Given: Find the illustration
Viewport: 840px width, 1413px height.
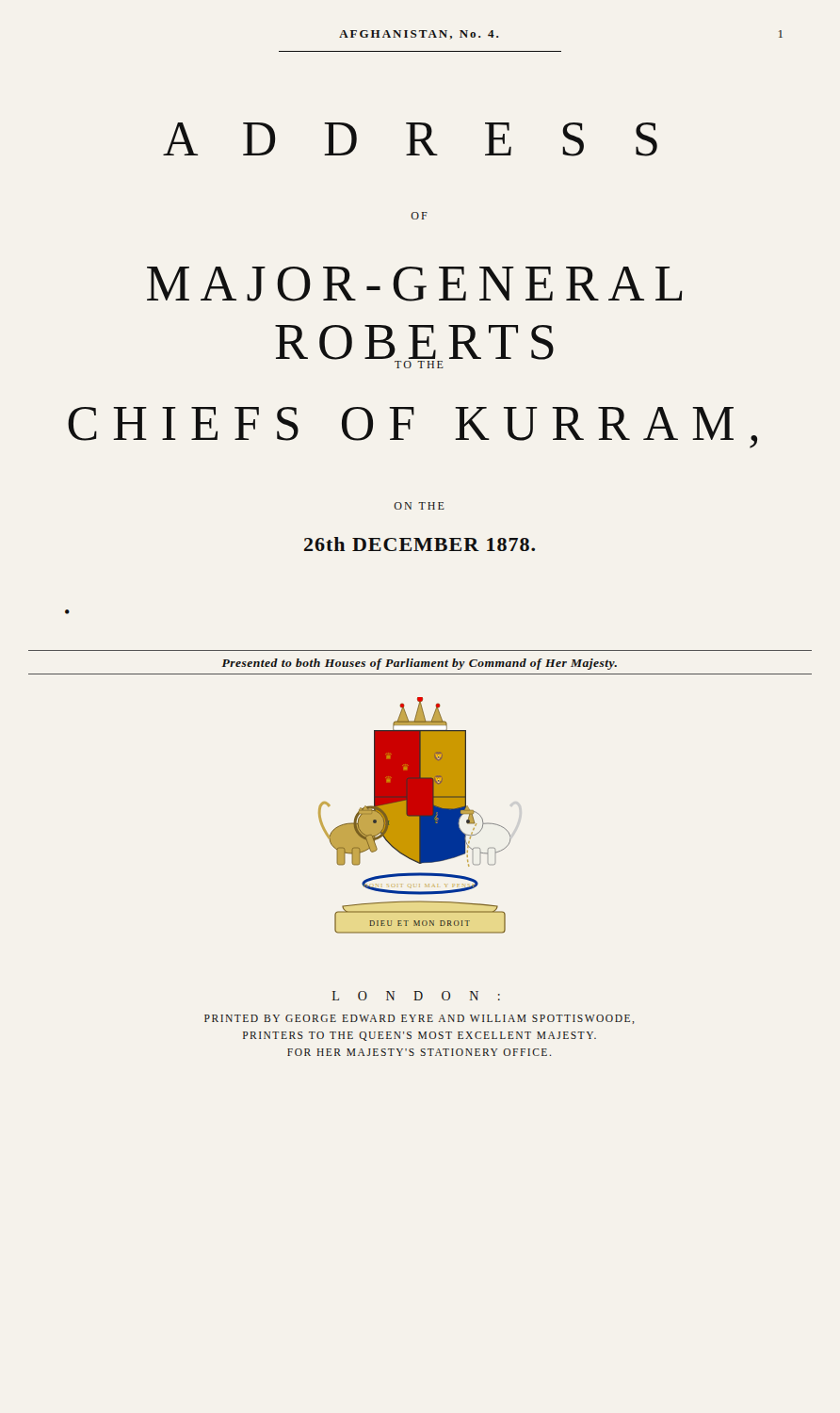Looking at the screenshot, I should coord(420,826).
